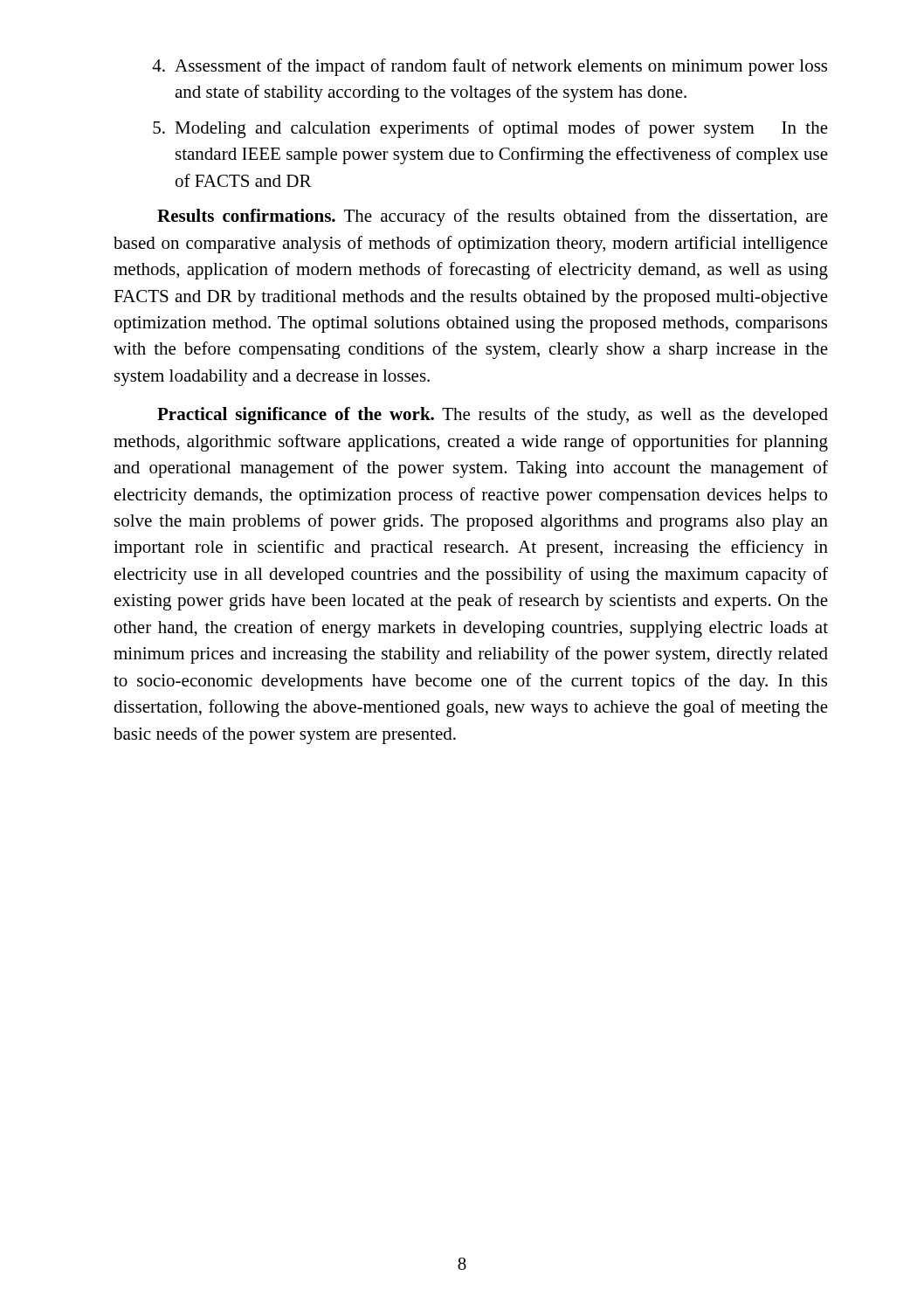Find the text block that reads "Practical significance of the work."
This screenshot has width=924, height=1310.
tap(471, 574)
